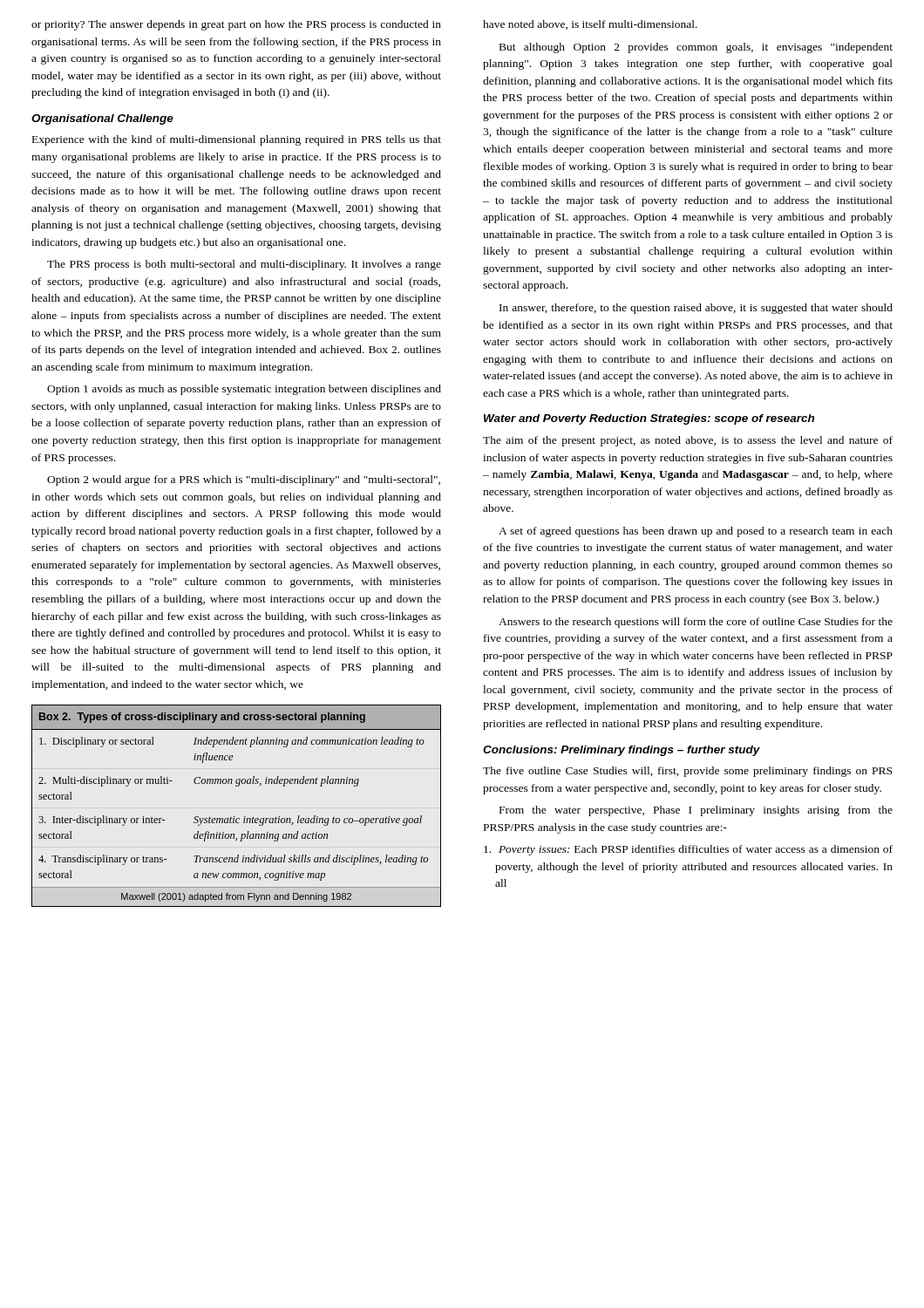Click on the text block starting "The PRS process is both multi-sectoral and"

pyautogui.click(x=236, y=315)
